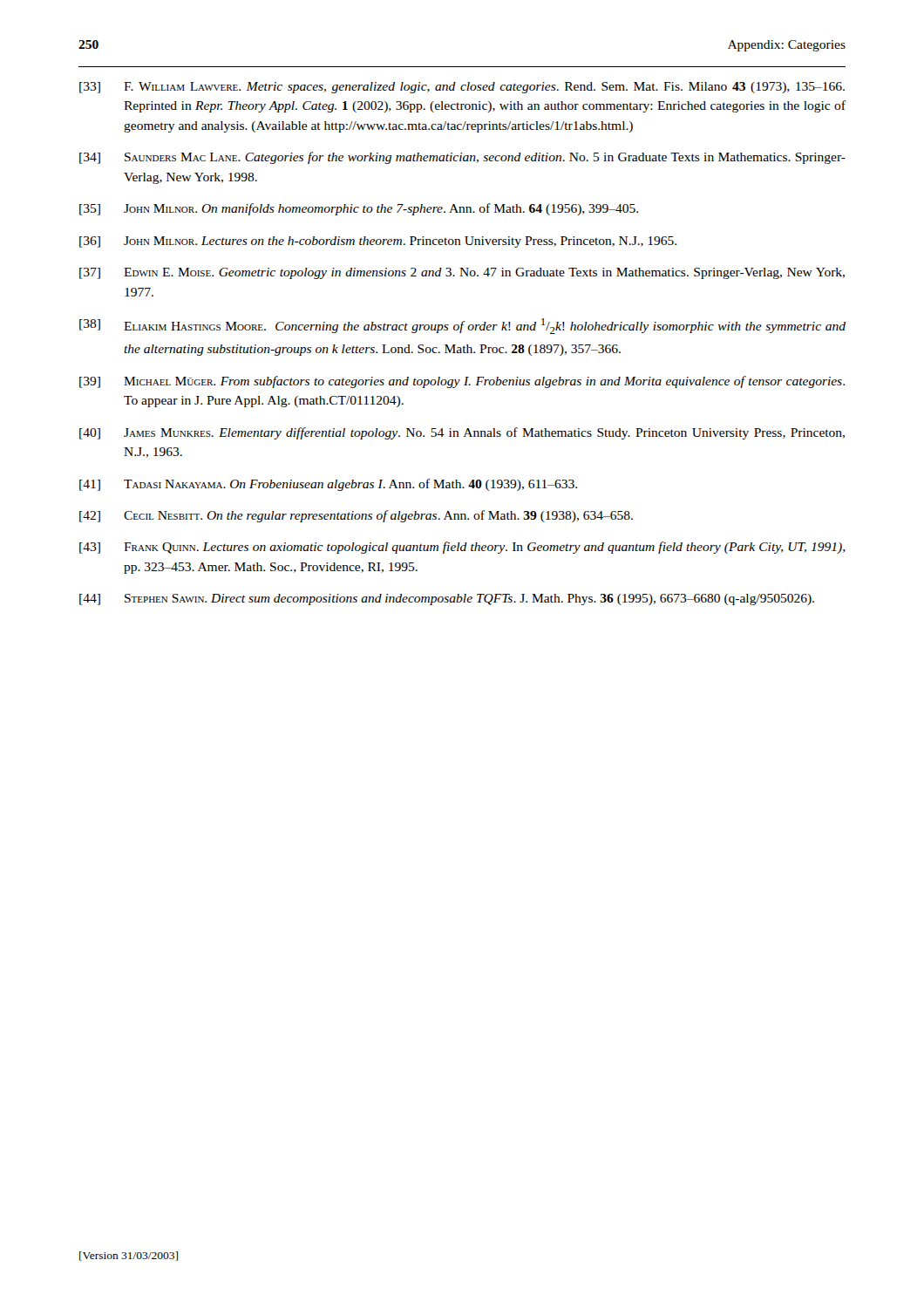Point to the region starting "[37] Edwin E. Moise."
The image size is (924, 1308).
coord(462,282)
